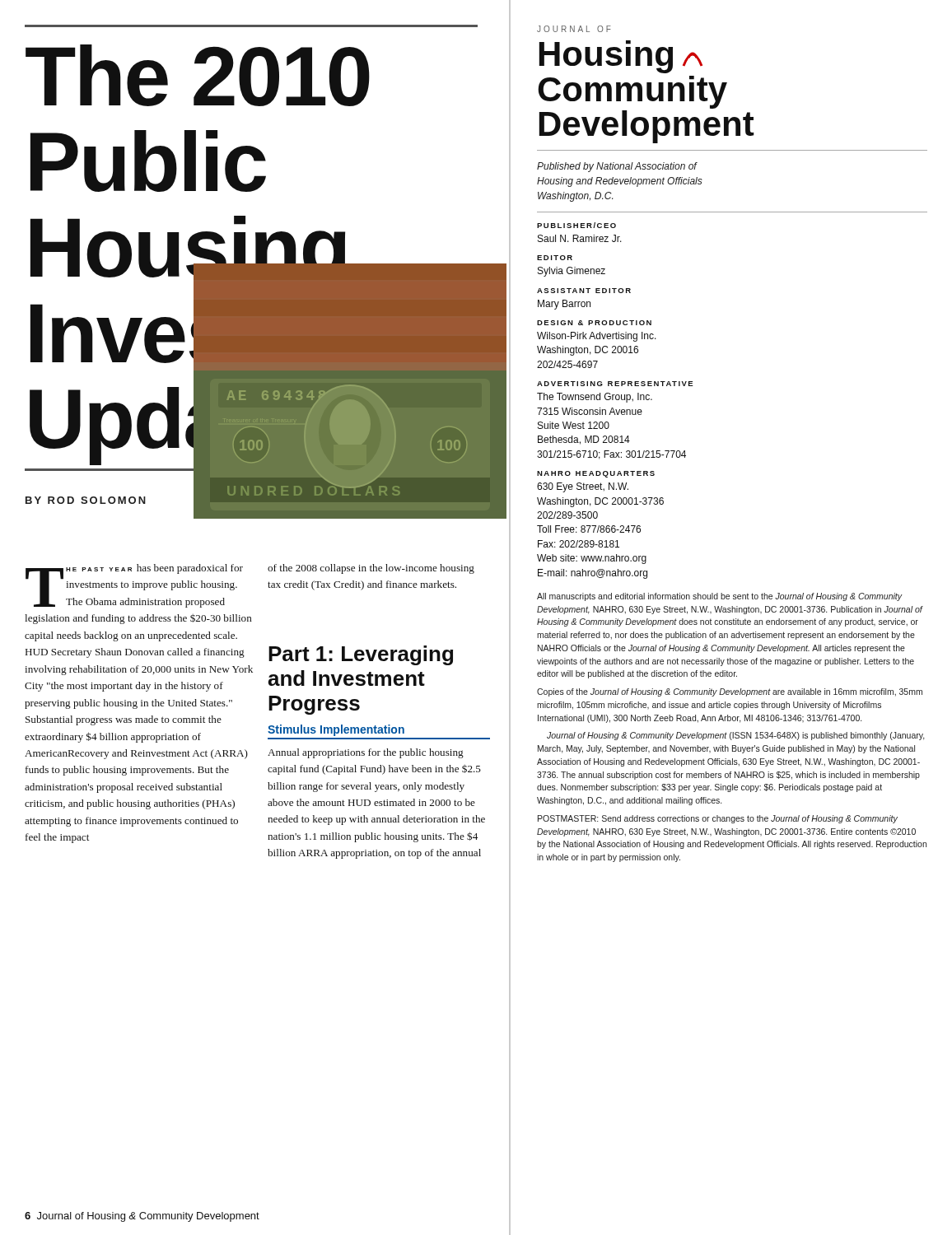Viewport: 952px width, 1235px height.
Task: Navigate to the text starting "Copies of the Journal of Housing & Community"
Action: pos(730,705)
